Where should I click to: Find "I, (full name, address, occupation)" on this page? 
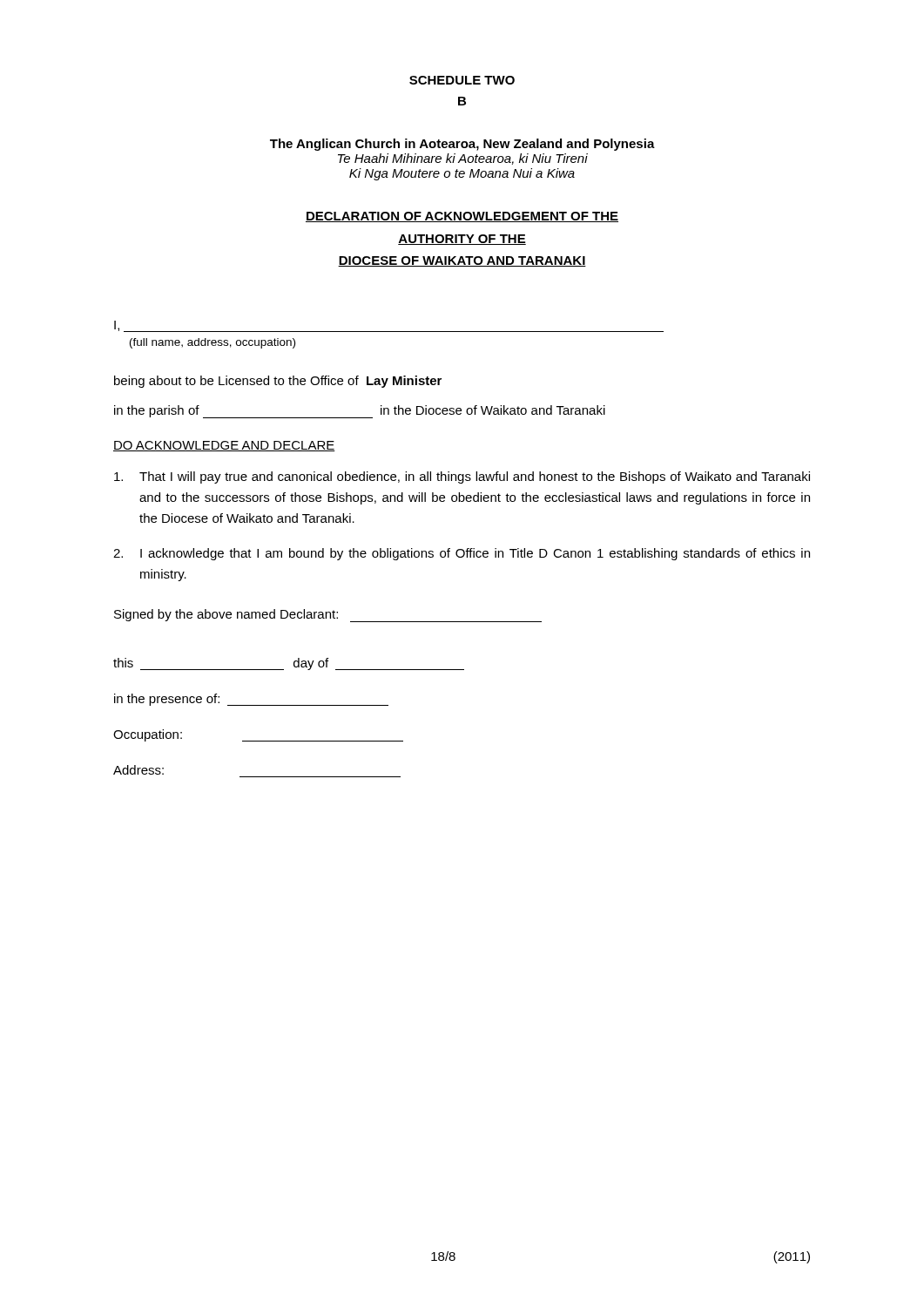(x=462, y=332)
